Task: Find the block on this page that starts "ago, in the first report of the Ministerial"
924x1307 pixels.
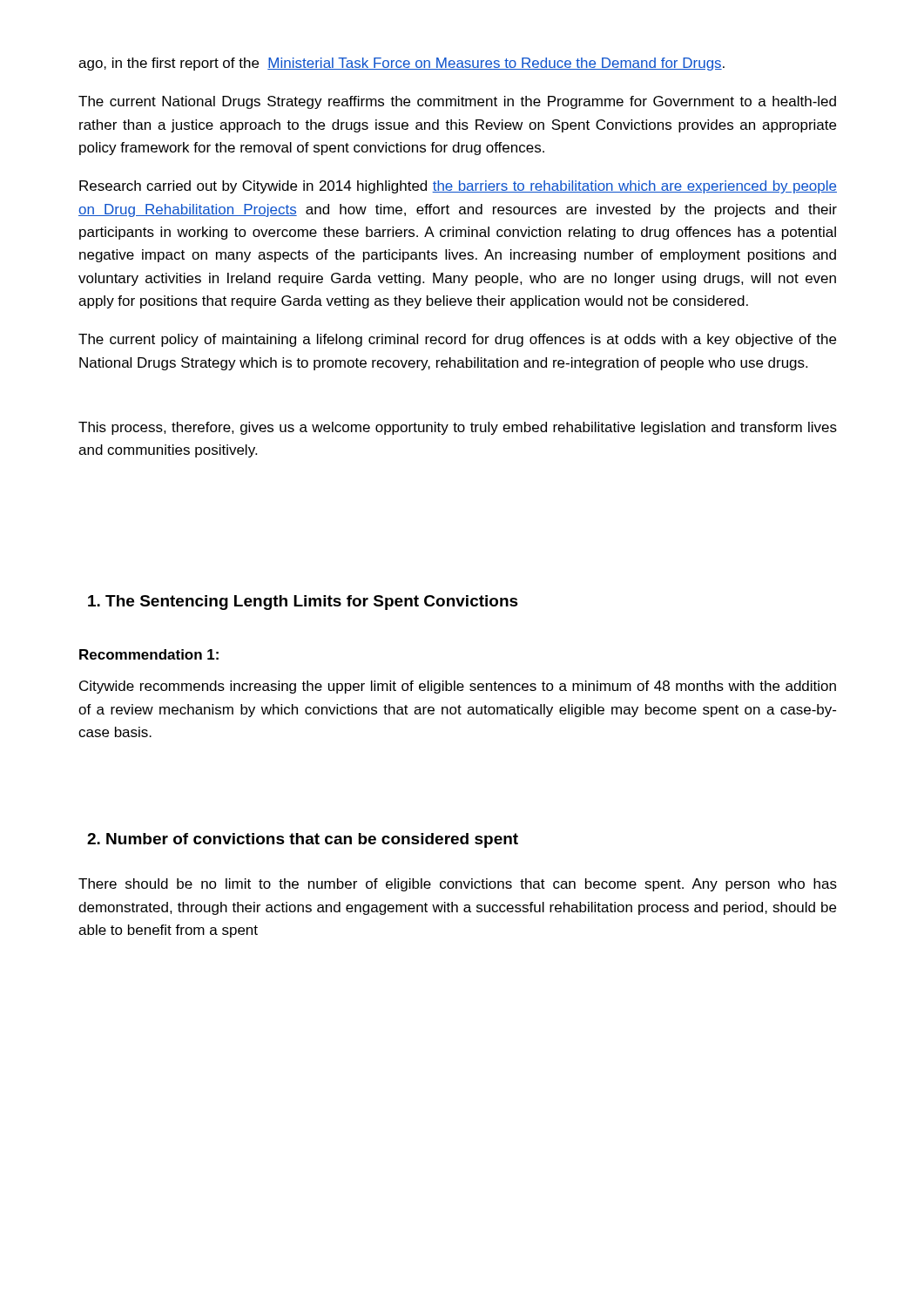Action: (x=458, y=64)
